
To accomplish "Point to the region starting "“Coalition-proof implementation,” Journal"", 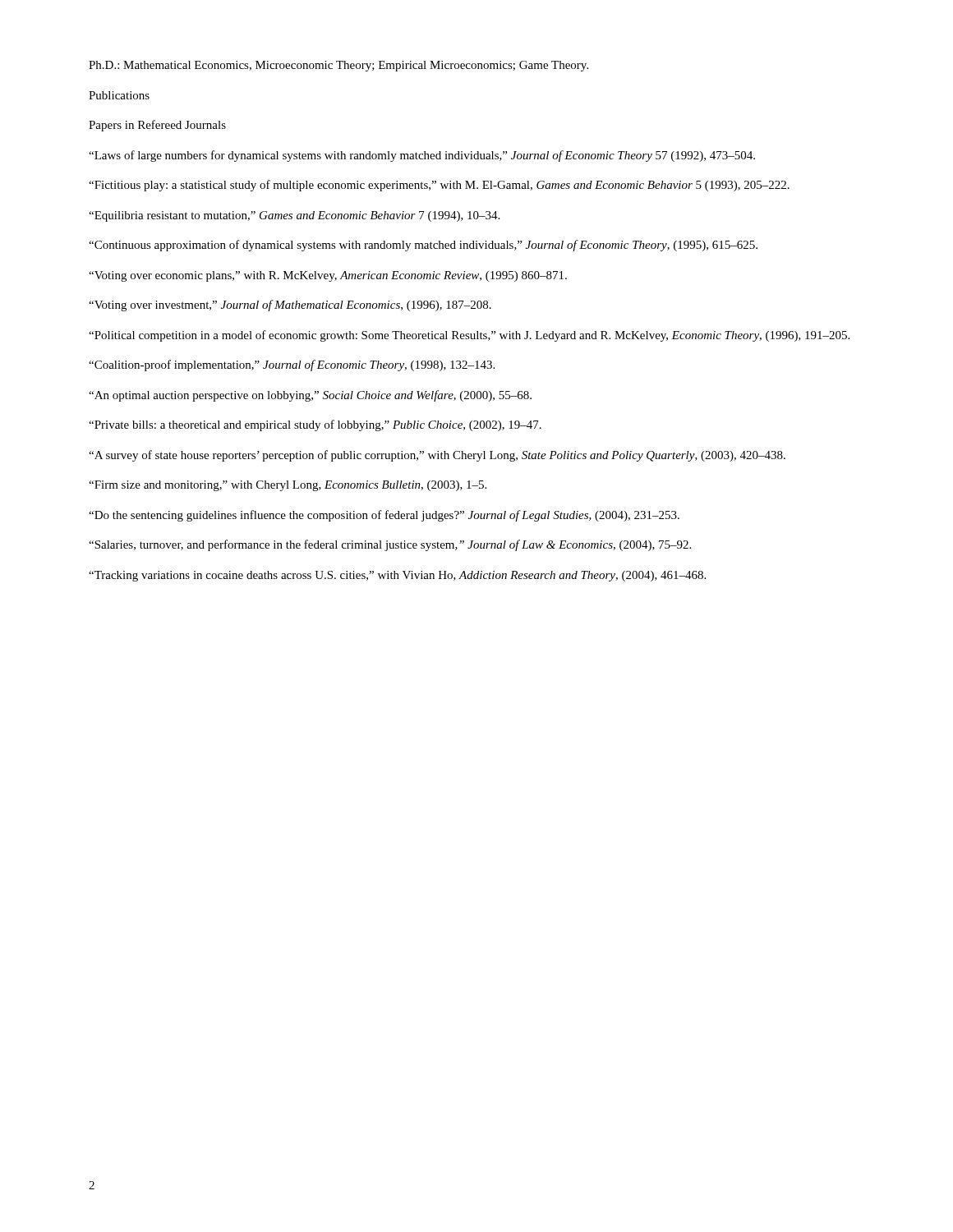I will click(292, 365).
